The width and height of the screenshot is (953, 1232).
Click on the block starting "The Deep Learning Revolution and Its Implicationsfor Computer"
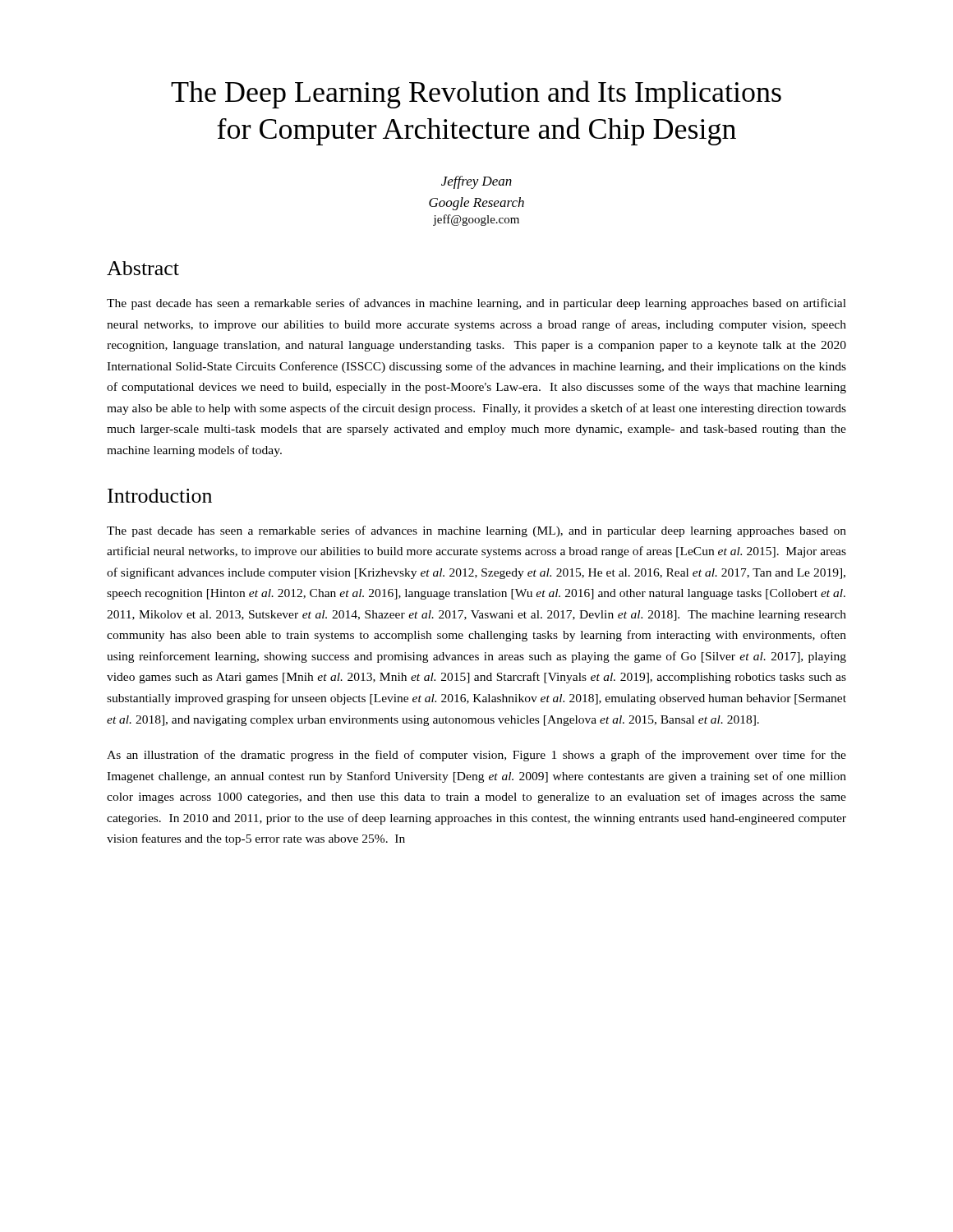point(476,111)
